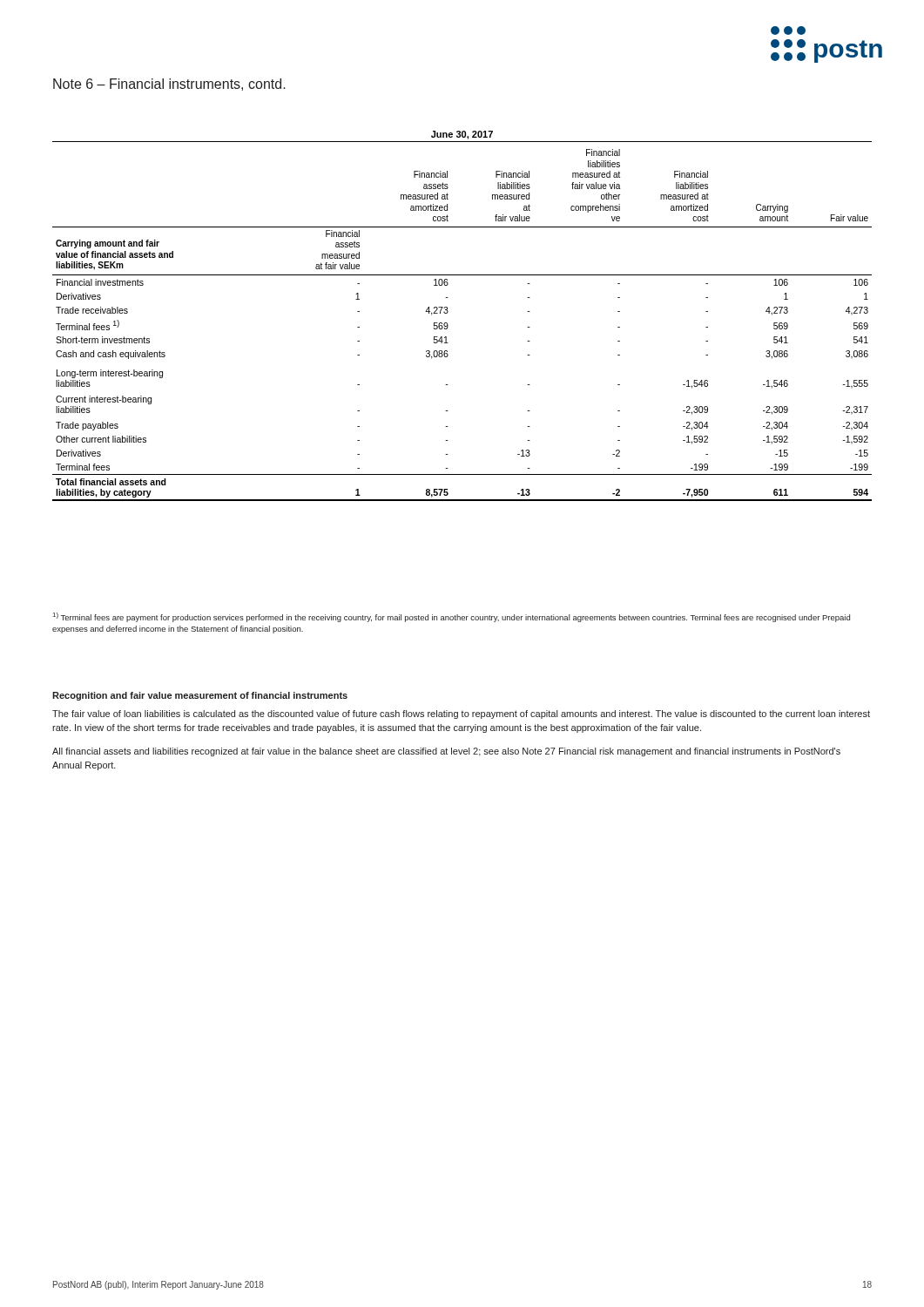Click on the passage starting "All financial assets and"
Image resolution: width=924 pixels, height=1307 pixels.
tap(446, 758)
